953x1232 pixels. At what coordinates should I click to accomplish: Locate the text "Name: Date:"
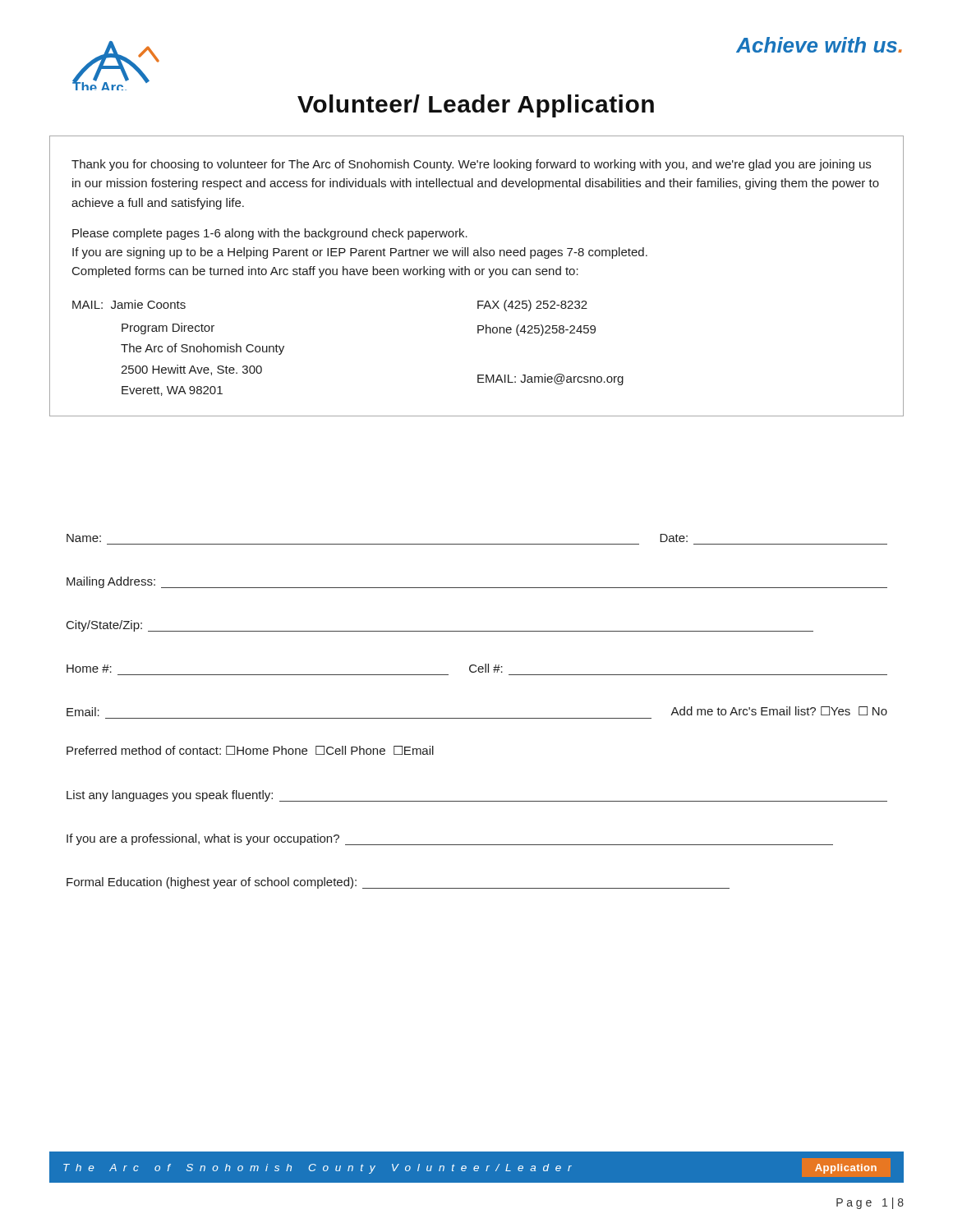click(476, 535)
